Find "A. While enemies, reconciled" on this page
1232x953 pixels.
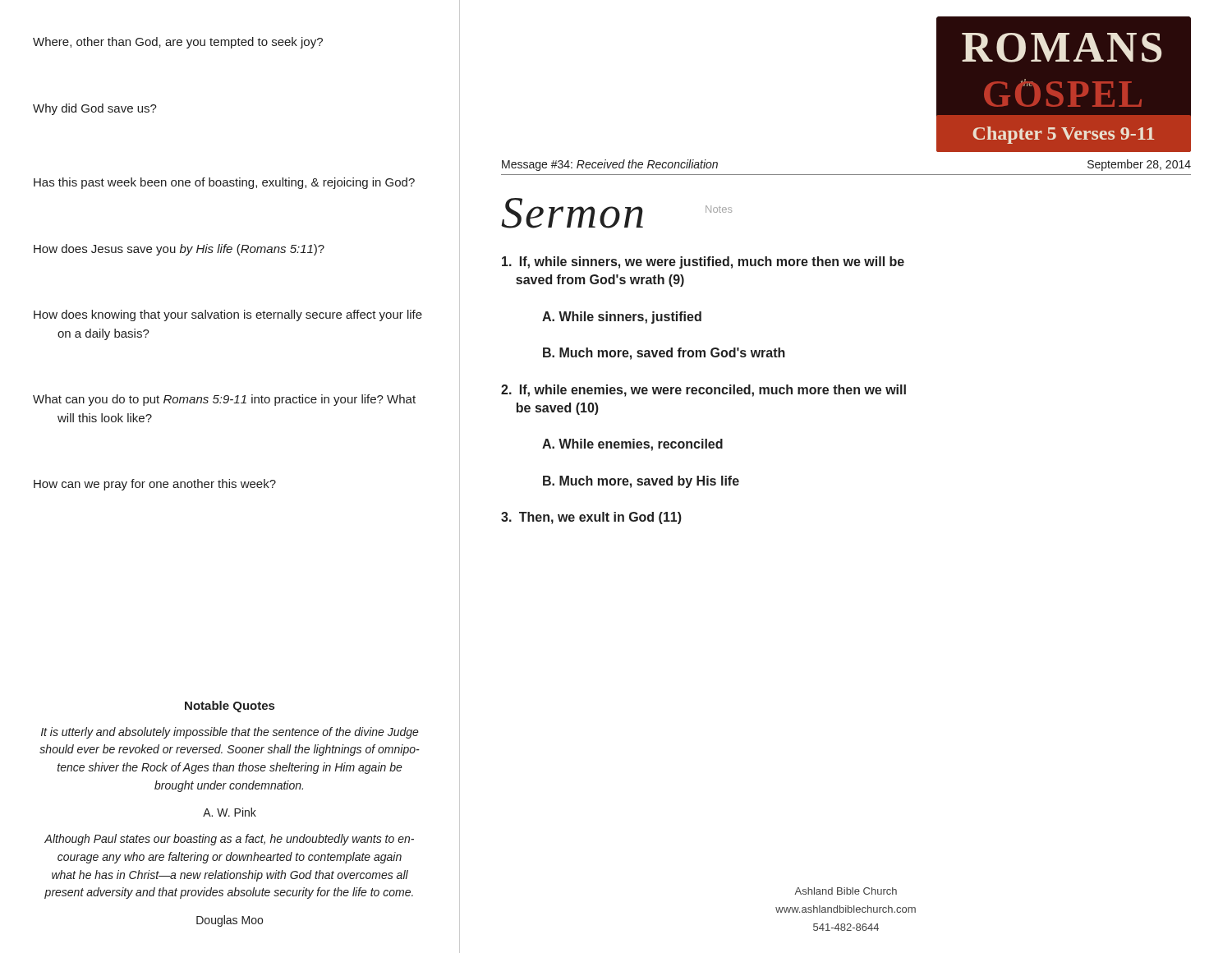pos(633,444)
